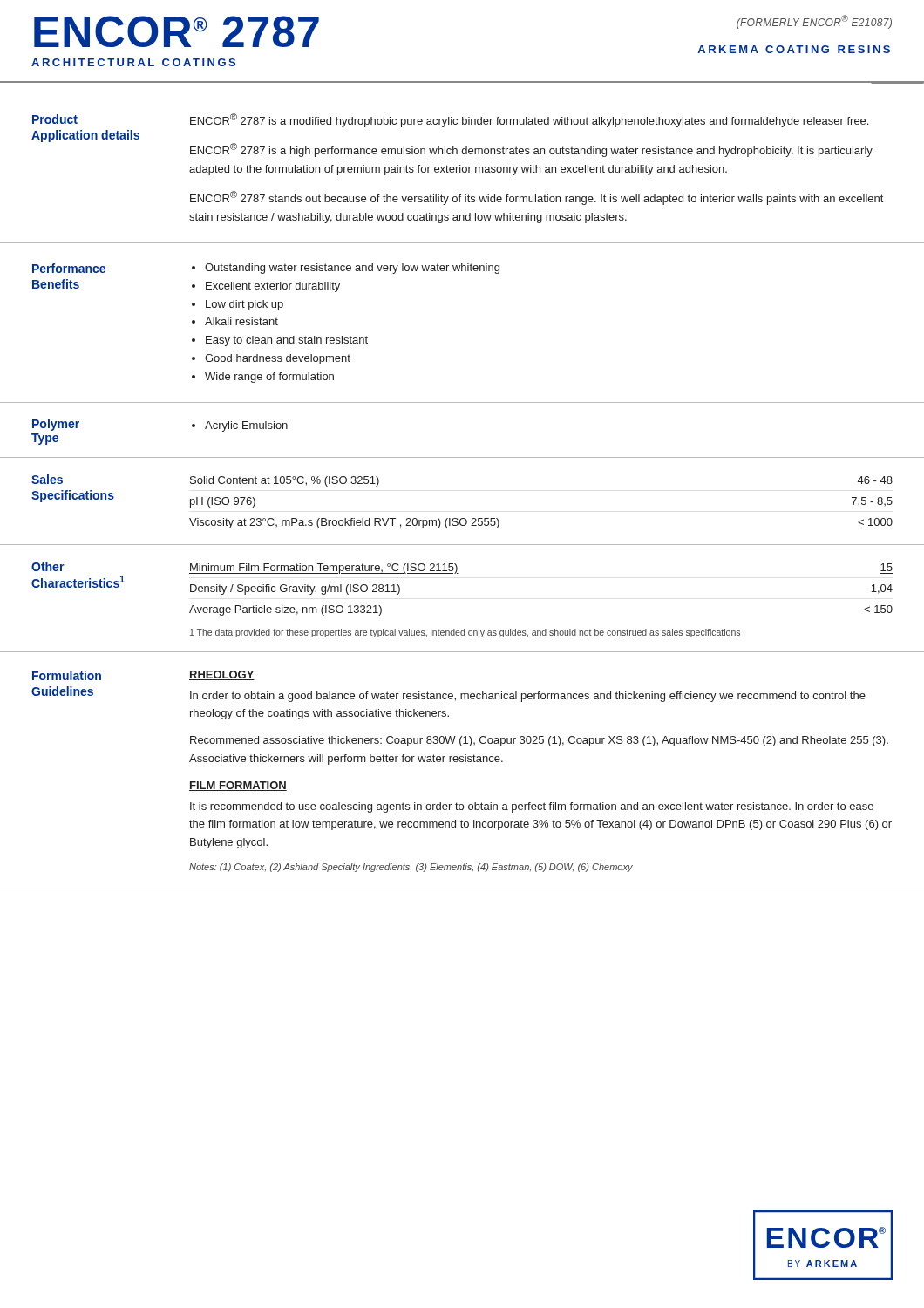
Task: Where is the passage that starts "RHEOLOGY In order to obtain a good"?
Action: pos(222,675)
